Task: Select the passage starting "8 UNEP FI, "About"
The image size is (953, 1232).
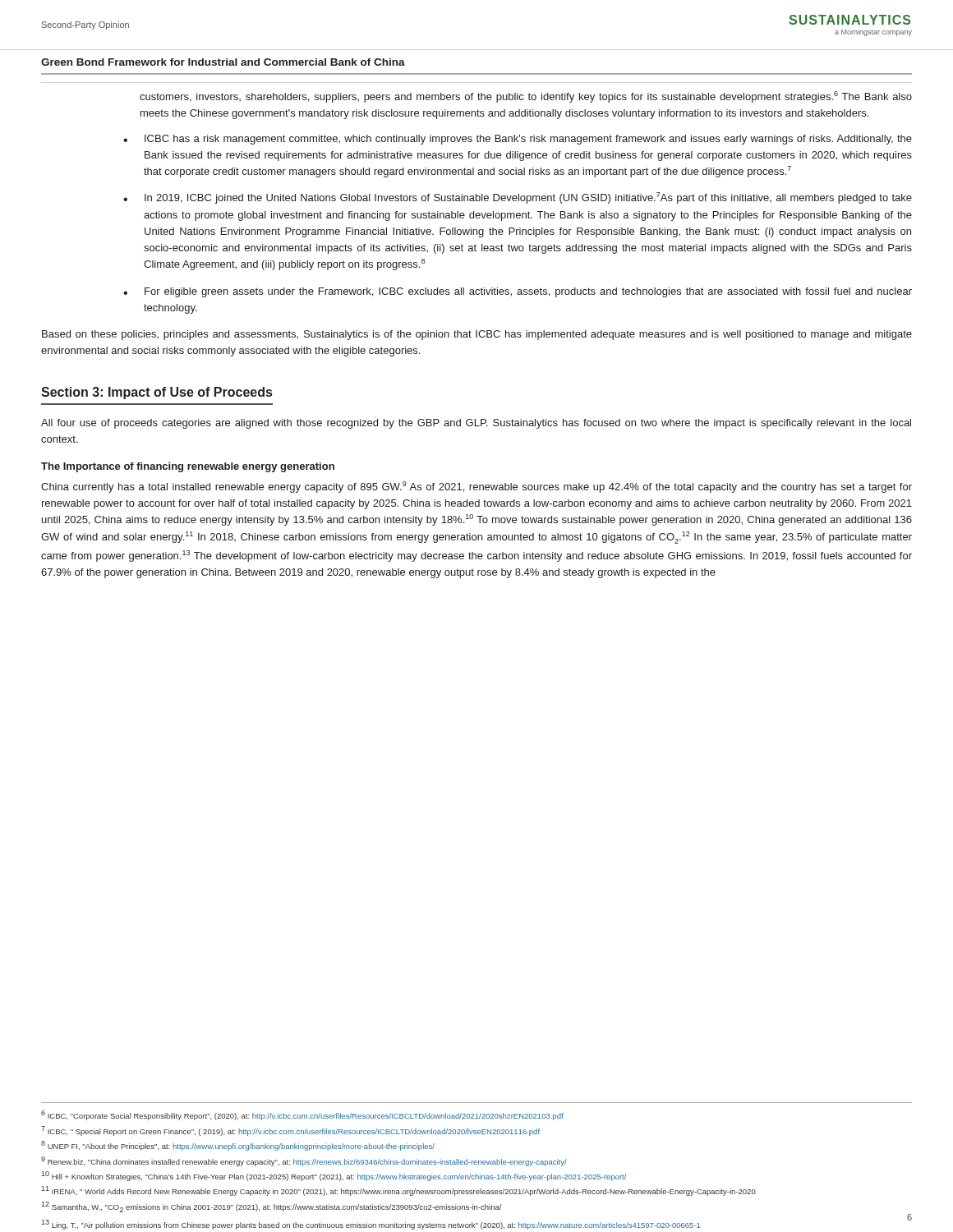Action: (238, 1145)
